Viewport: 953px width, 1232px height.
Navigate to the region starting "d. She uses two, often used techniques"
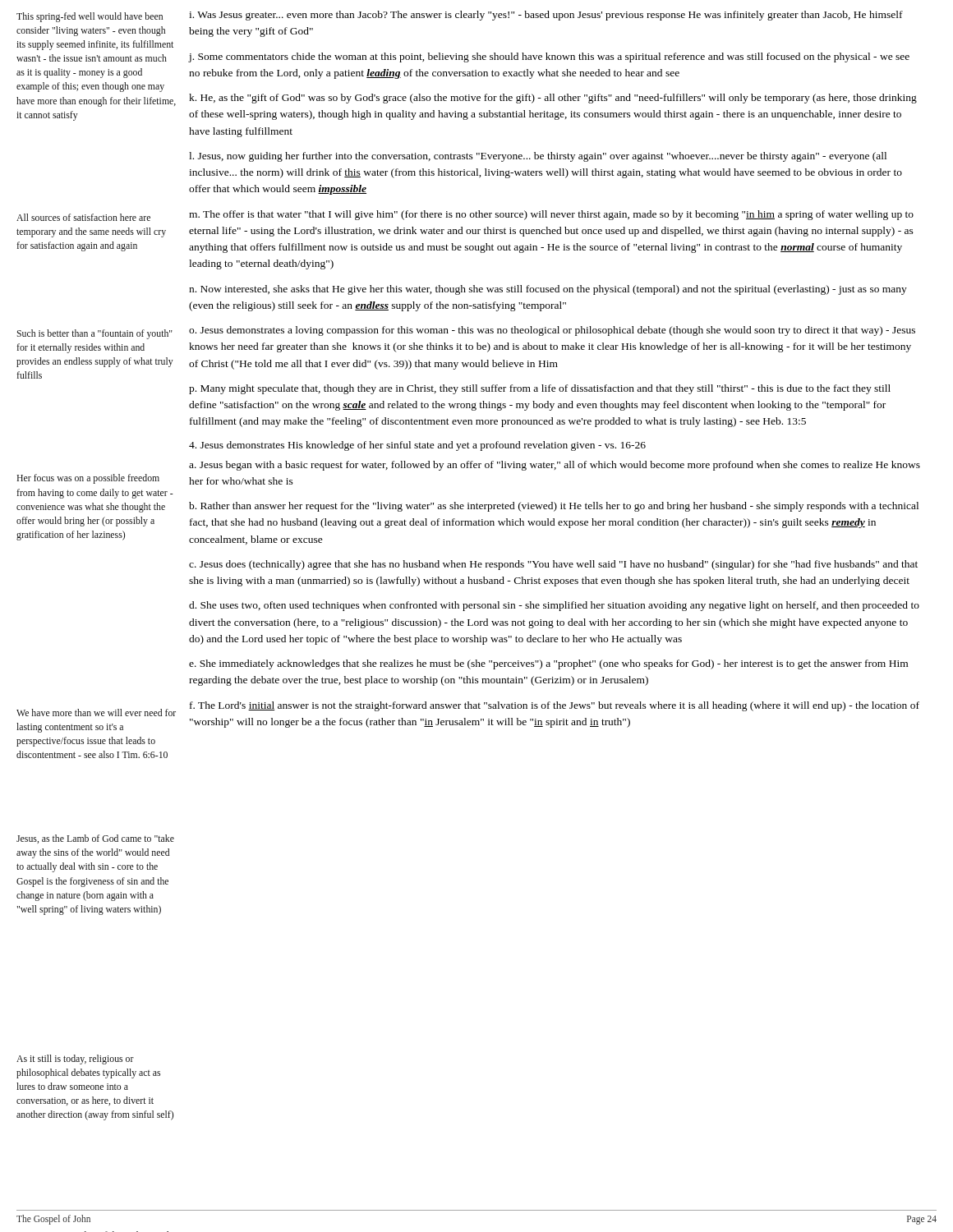(x=555, y=622)
